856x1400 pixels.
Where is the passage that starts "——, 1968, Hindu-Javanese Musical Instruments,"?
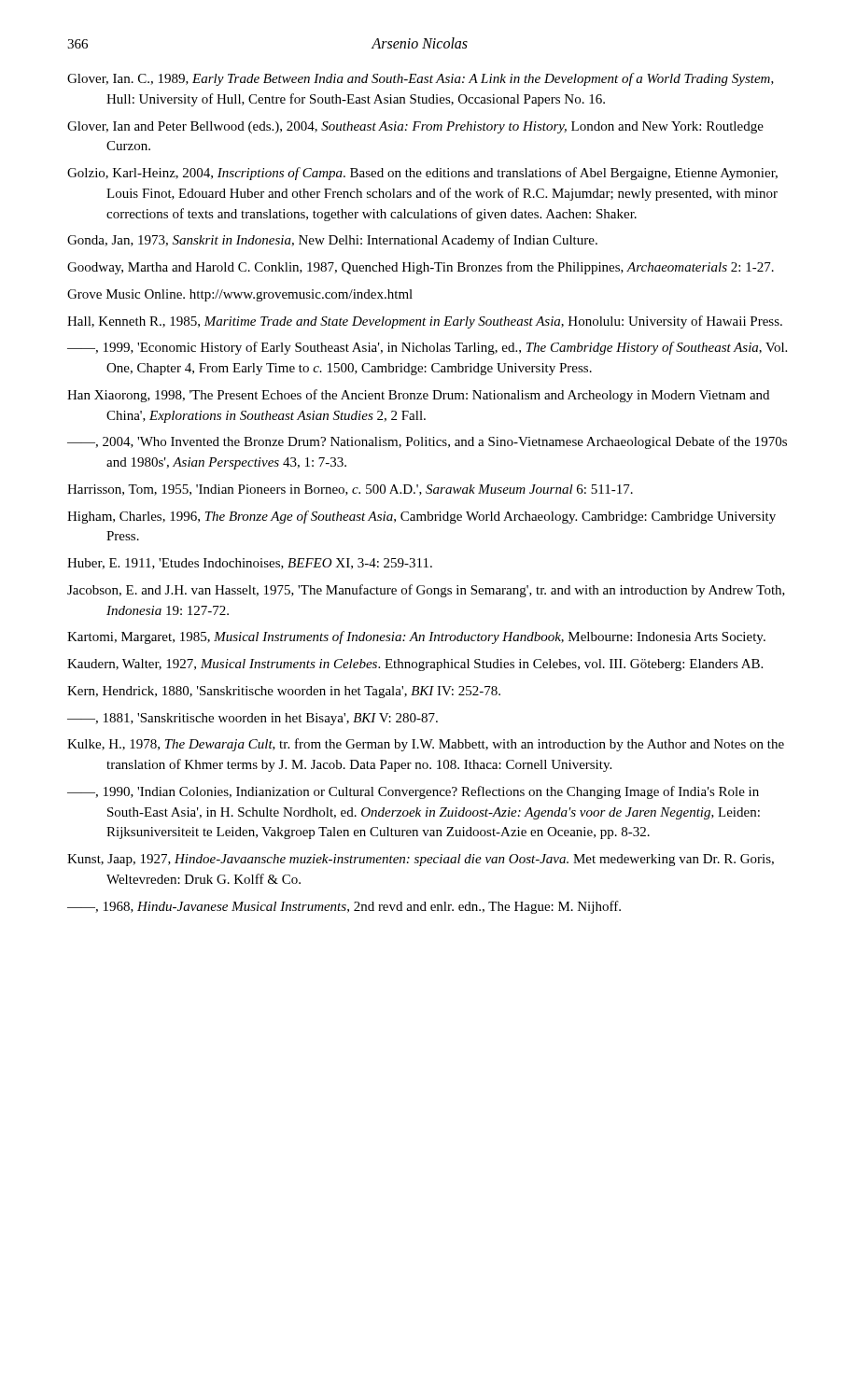(344, 906)
